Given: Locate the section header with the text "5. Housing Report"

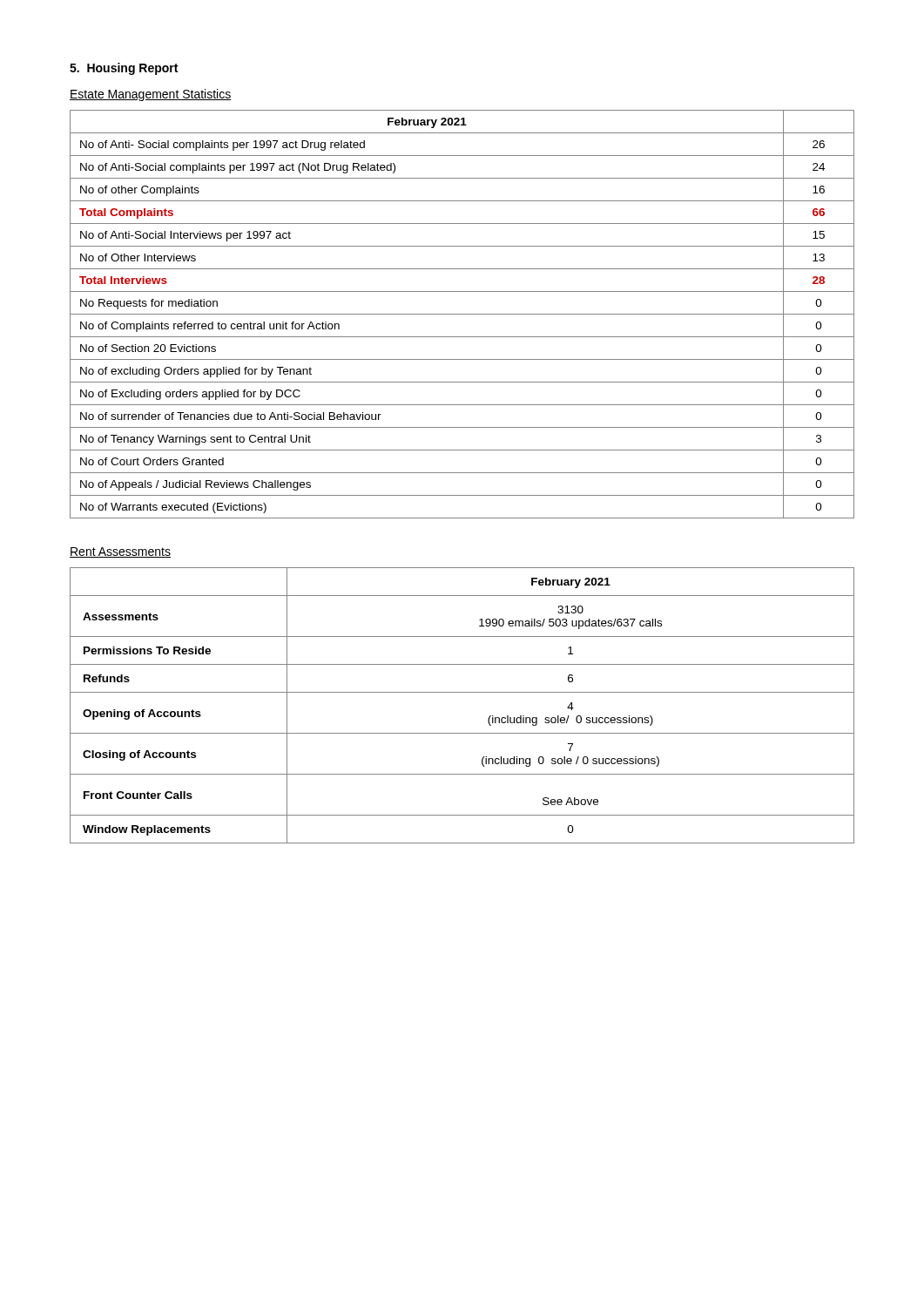Looking at the screenshot, I should 124,68.
